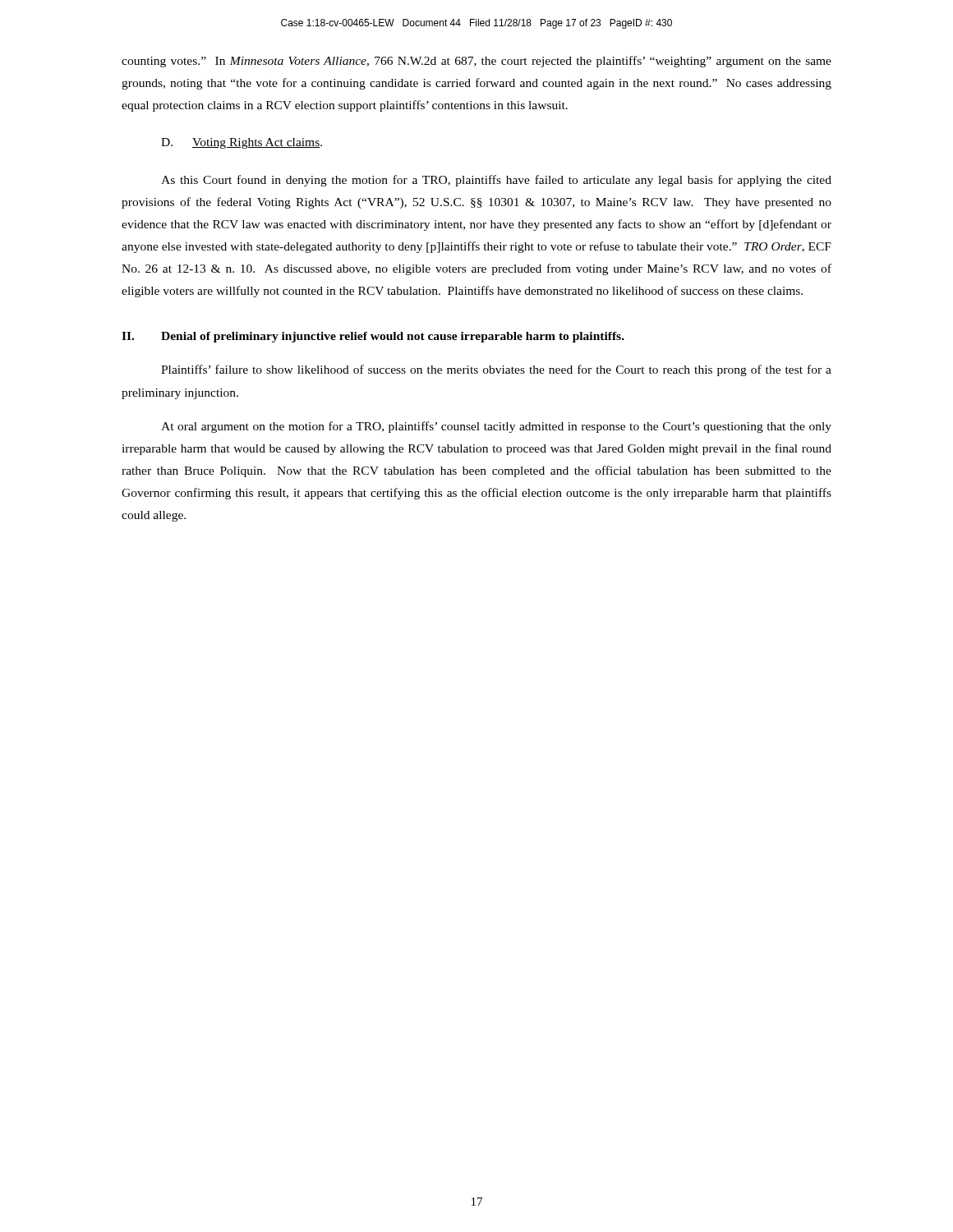Navigate to the block starting "Plaintiffs’ failure to show likelihood of success on"

click(x=476, y=381)
